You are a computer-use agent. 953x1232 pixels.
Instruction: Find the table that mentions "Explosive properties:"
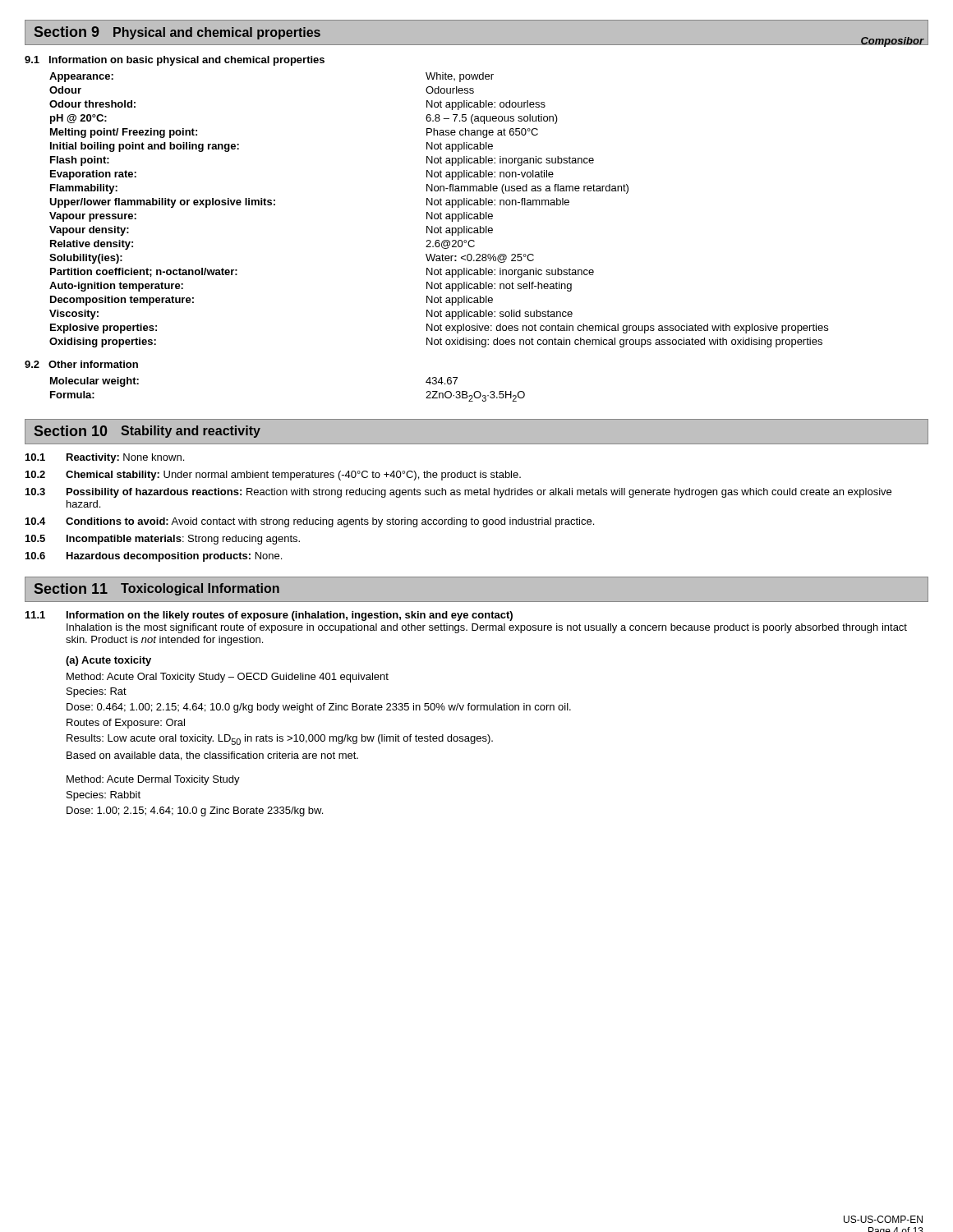pos(476,209)
